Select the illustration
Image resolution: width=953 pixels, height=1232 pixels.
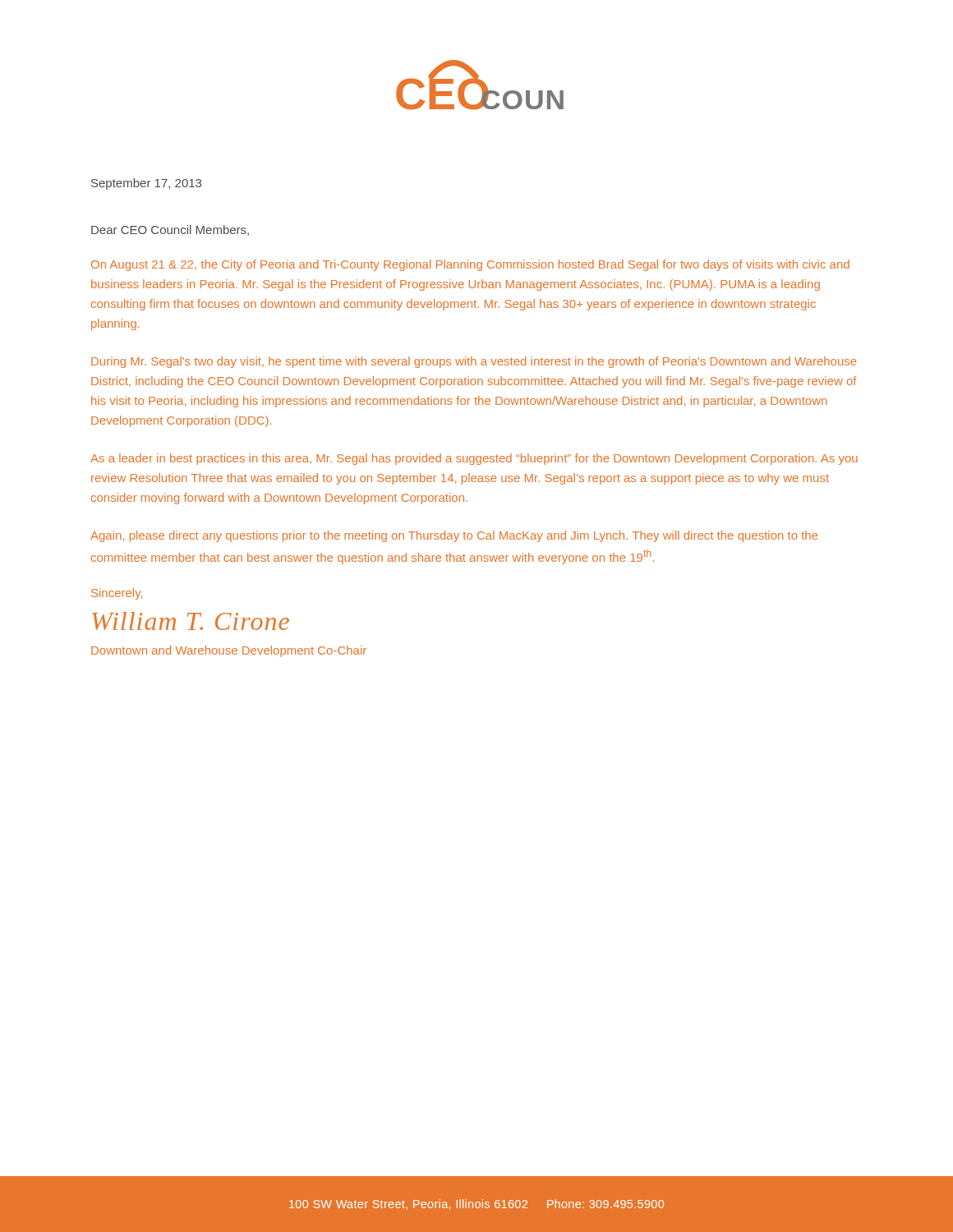click(476, 621)
